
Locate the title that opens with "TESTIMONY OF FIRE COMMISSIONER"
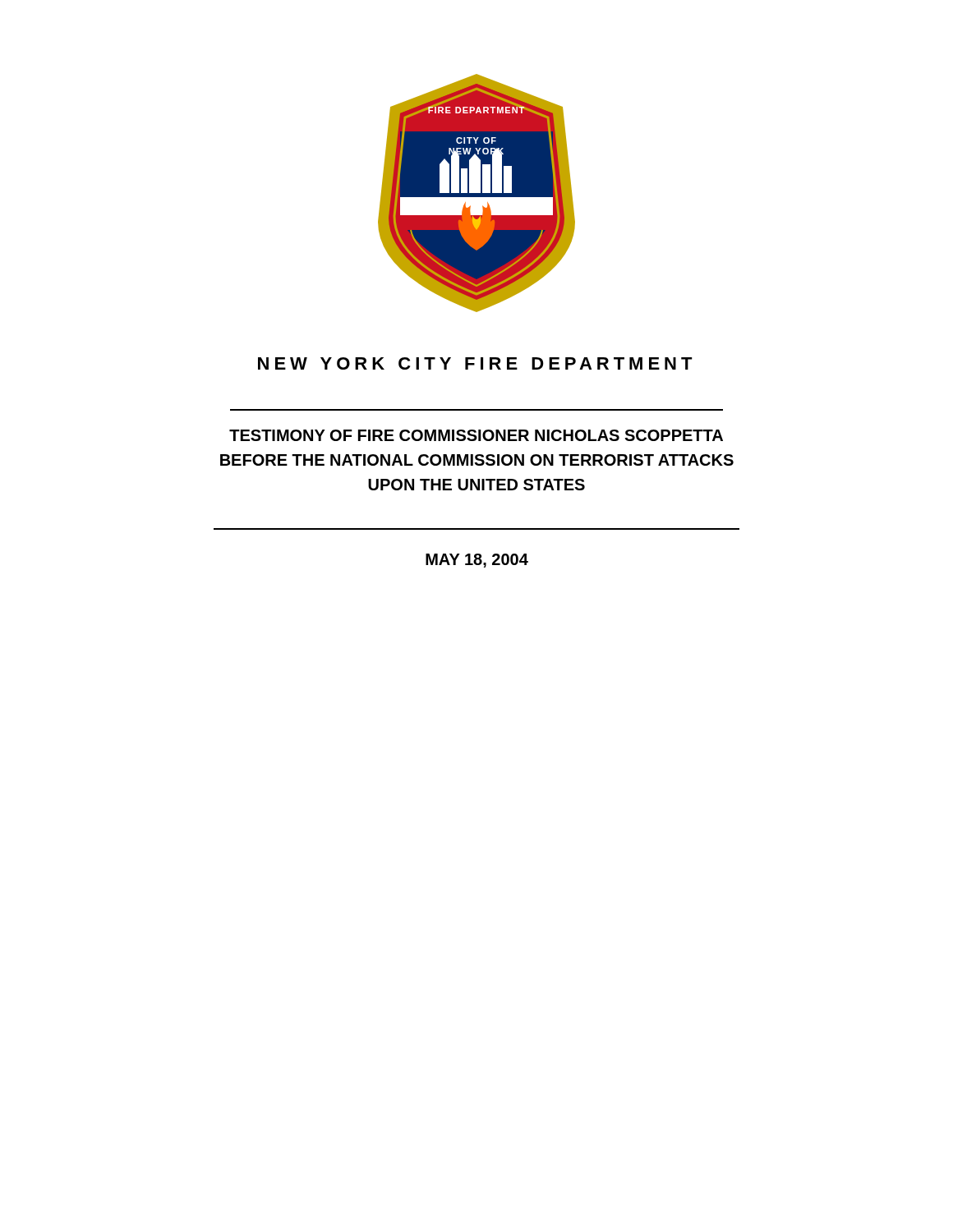click(476, 460)
